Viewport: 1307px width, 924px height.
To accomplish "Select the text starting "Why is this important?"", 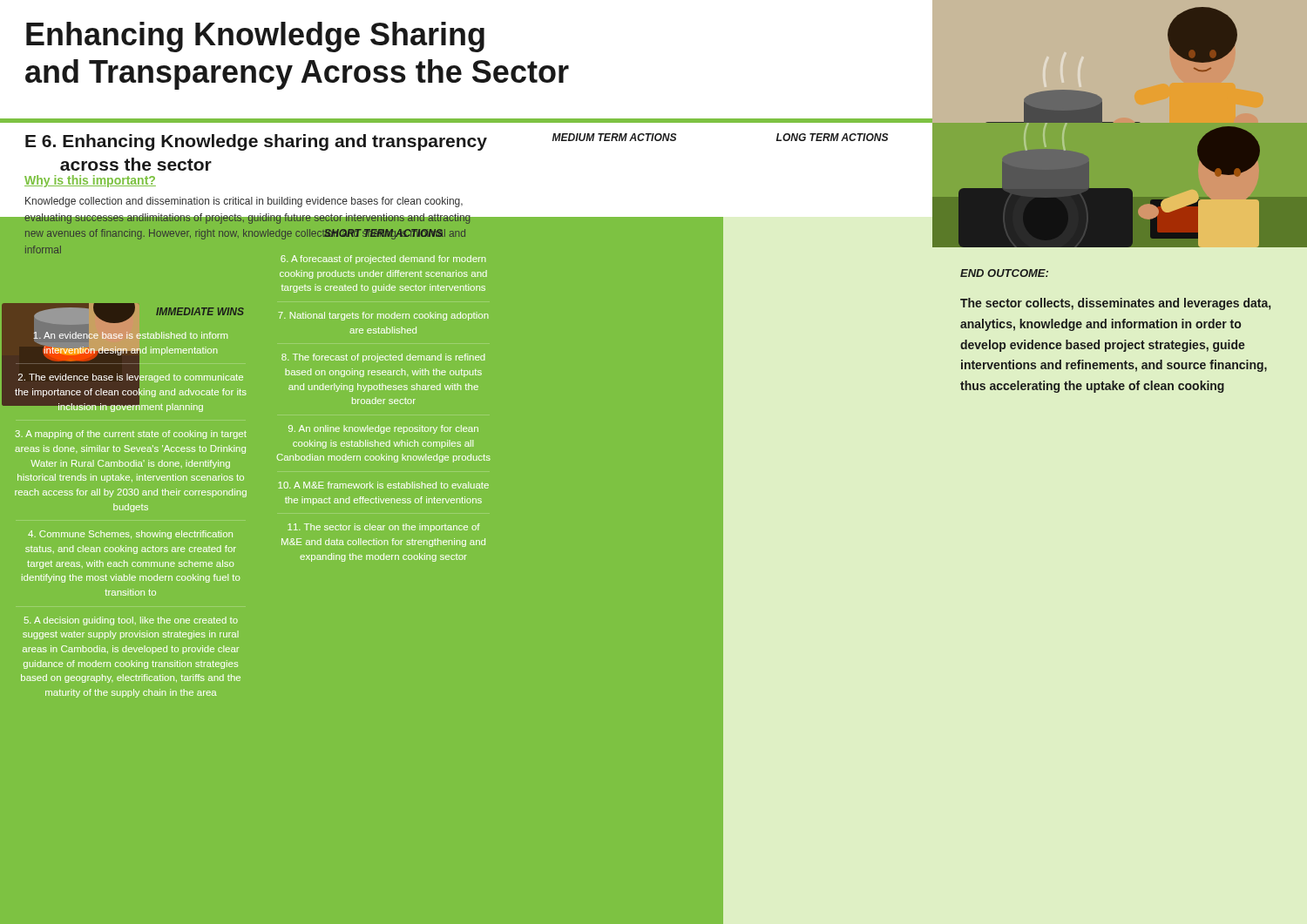I will coord(90,180).
